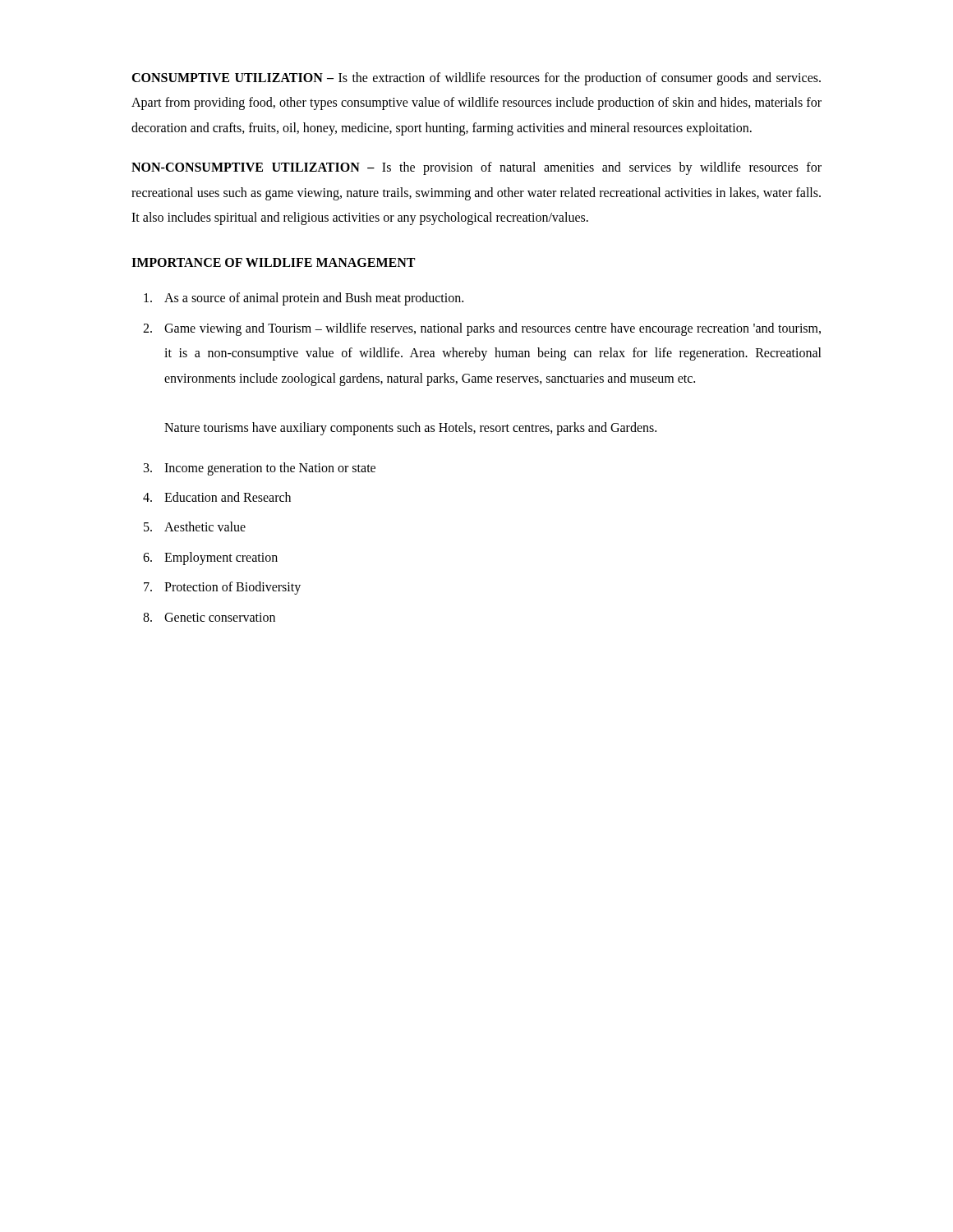Click on the section header containing "IMPORTANCE OF WILDLIFE MANAGEMENT"

[273, 263]
